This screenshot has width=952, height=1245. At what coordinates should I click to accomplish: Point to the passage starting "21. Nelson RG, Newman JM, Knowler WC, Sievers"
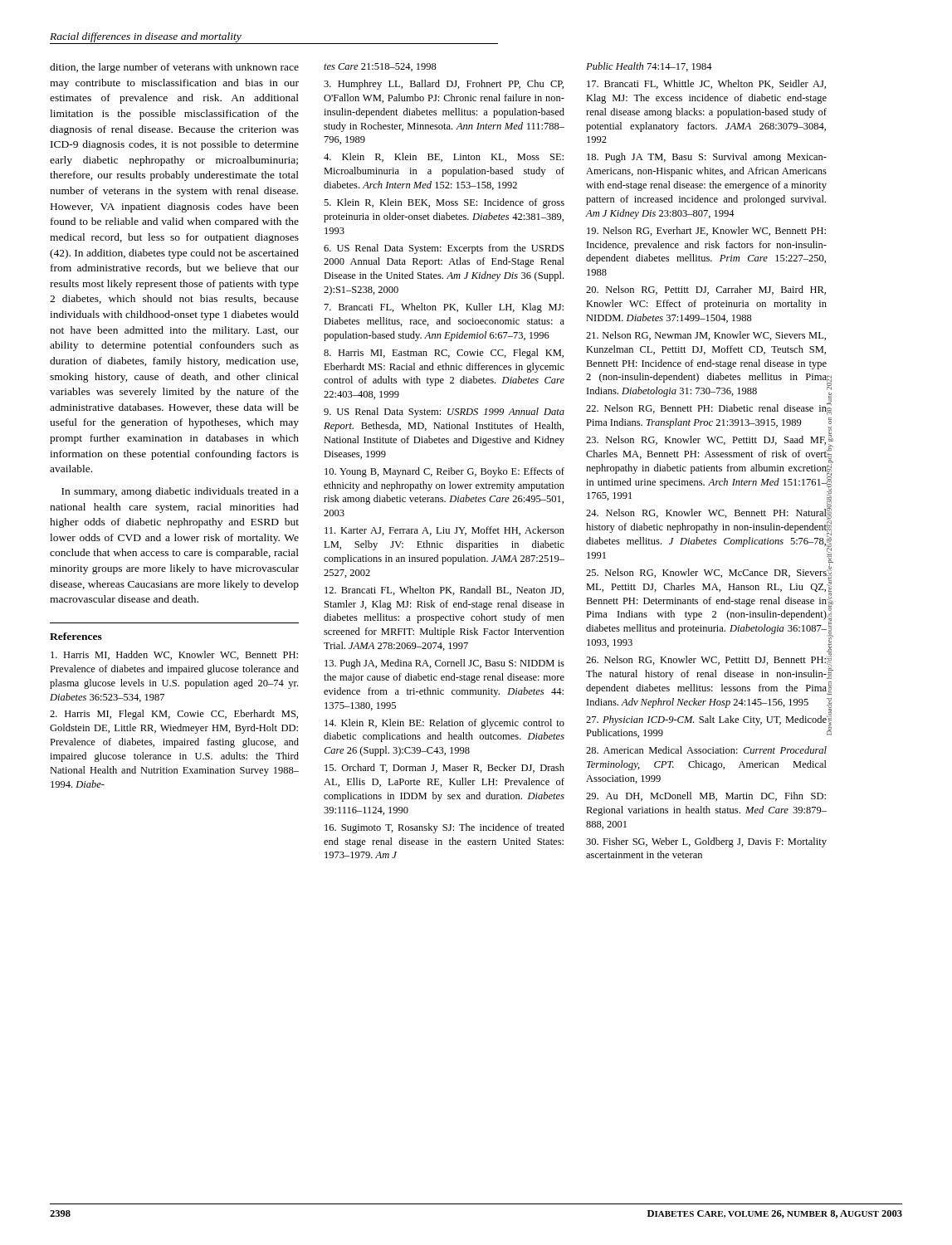[x=706, y=363]
